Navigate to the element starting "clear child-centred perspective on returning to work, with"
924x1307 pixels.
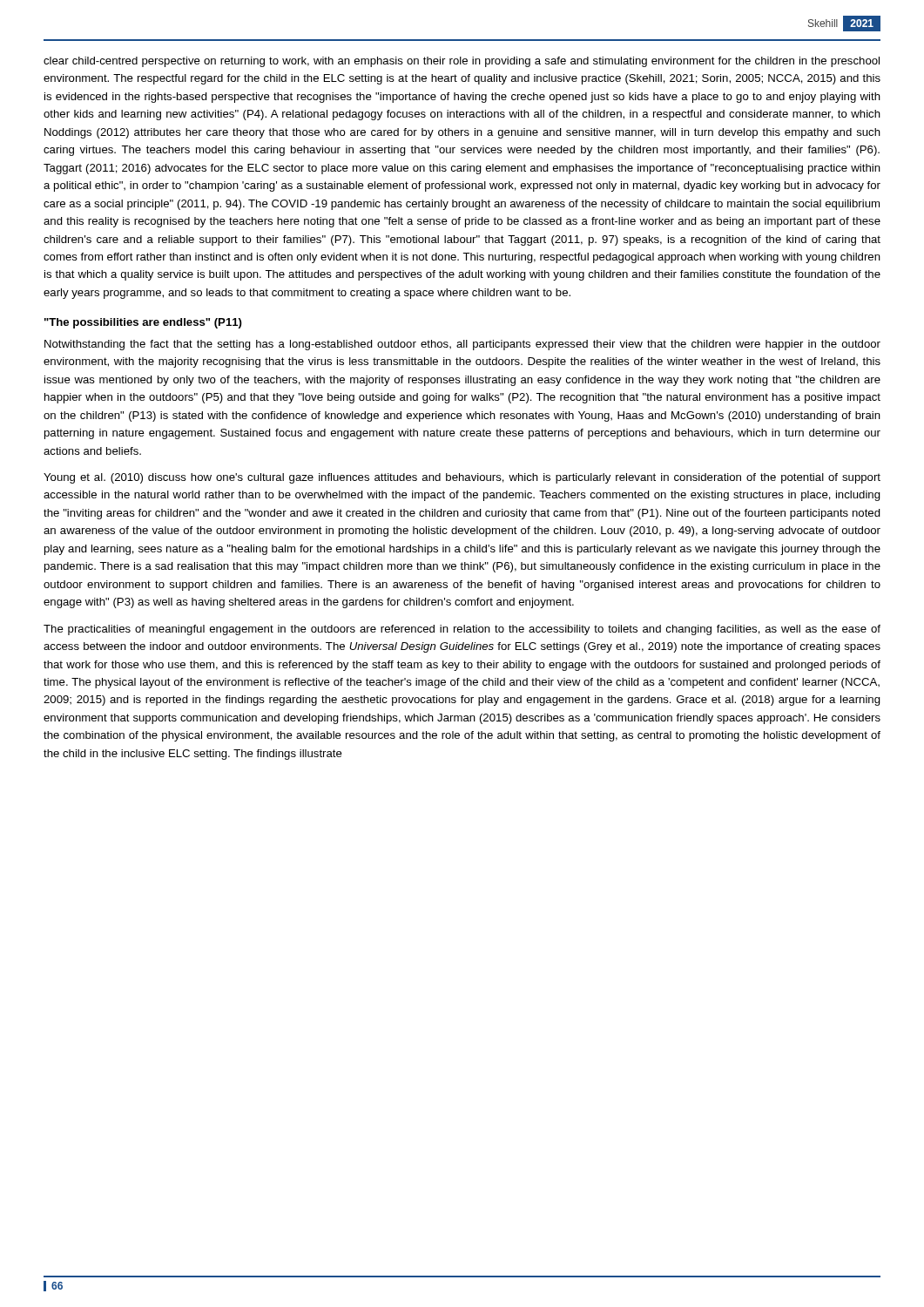462,177
